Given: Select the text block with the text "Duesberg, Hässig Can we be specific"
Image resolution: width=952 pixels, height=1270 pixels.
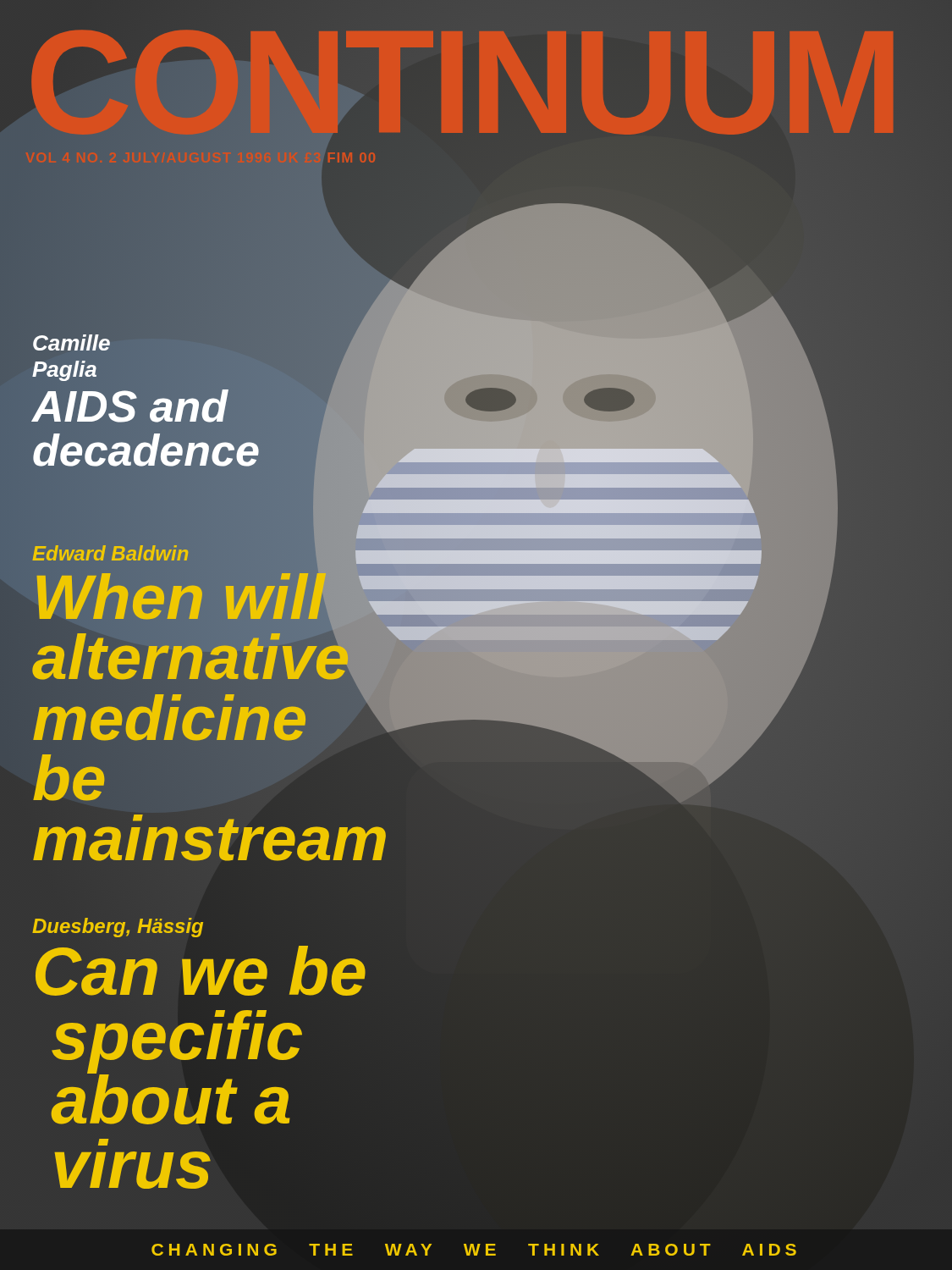Looking at the screenshot, I should [200, 1056].
